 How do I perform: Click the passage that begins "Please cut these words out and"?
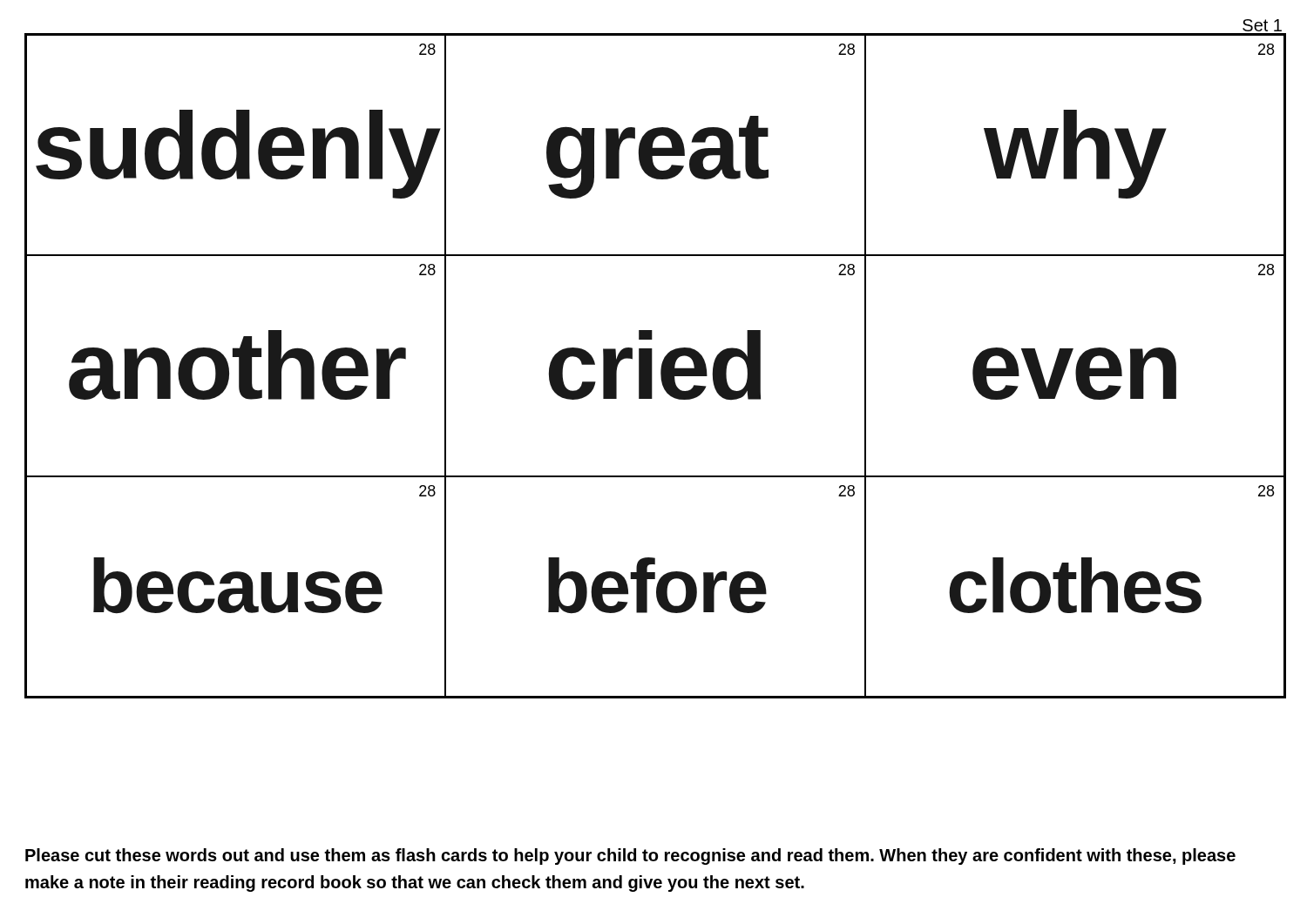tap(630, 869)
